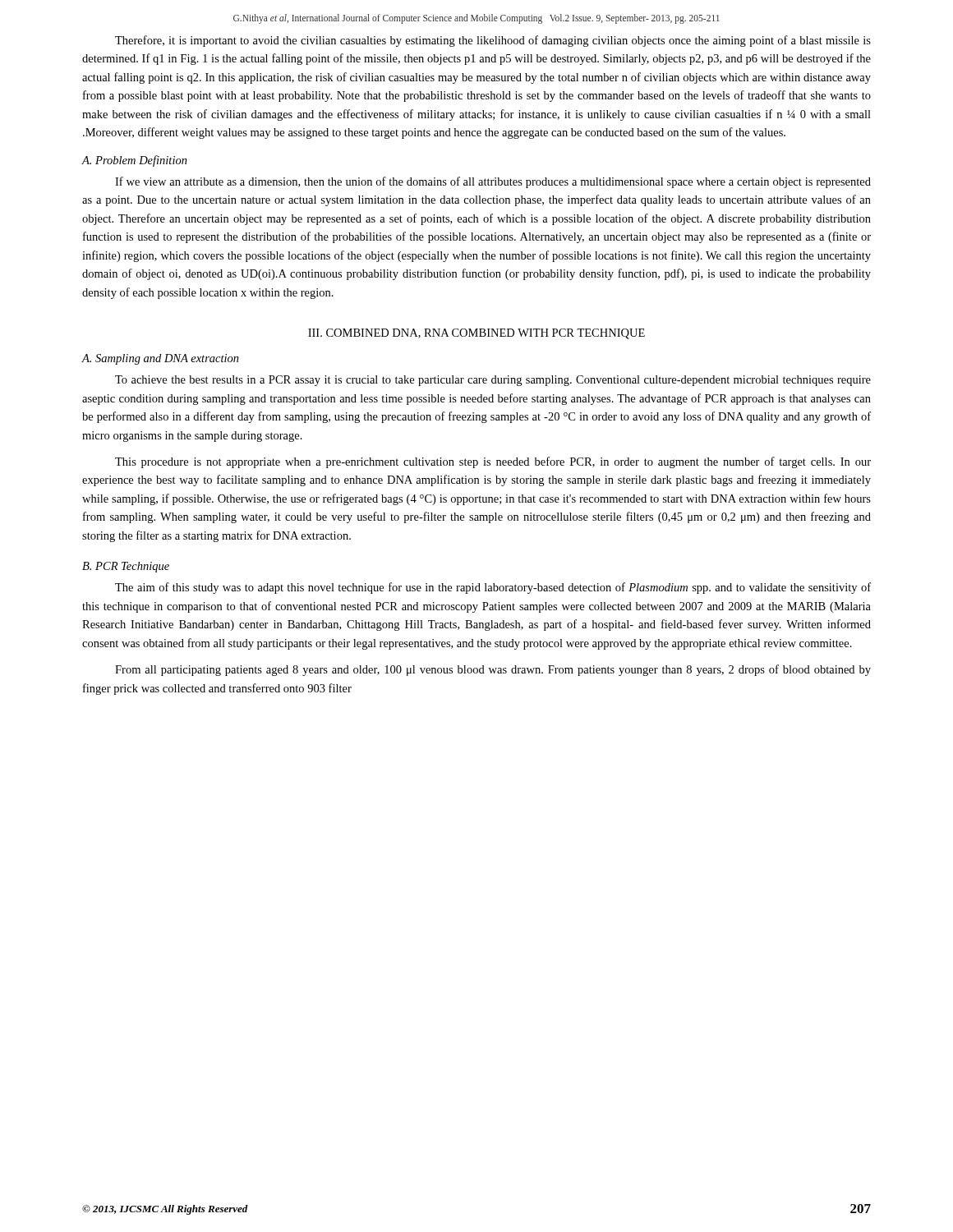Point to the text block starting "The aim of this study was to adapt"
The height and width of the screenshot is (1232, 953).
click(x=476, y=615)
